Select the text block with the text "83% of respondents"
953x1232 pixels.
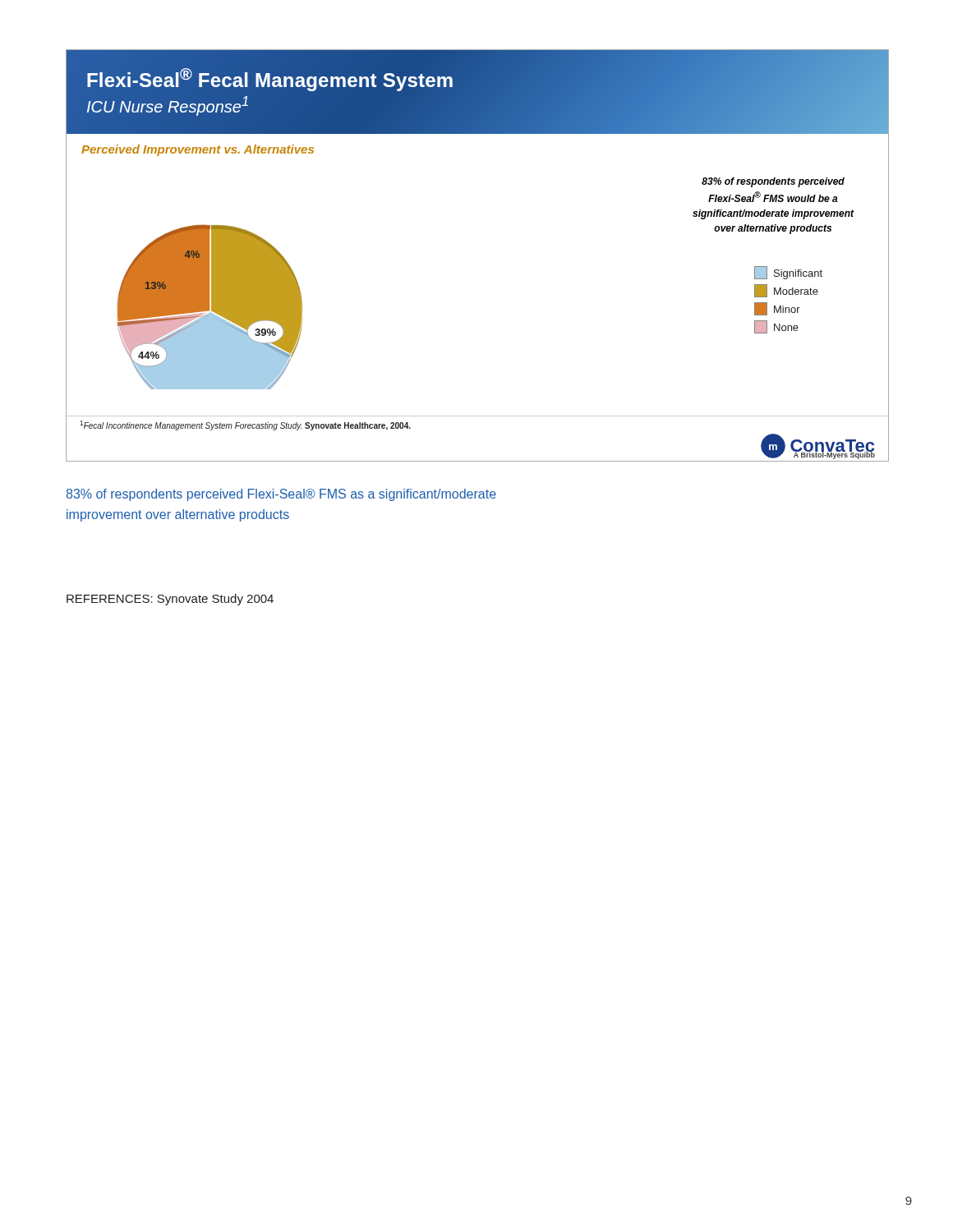281,504
